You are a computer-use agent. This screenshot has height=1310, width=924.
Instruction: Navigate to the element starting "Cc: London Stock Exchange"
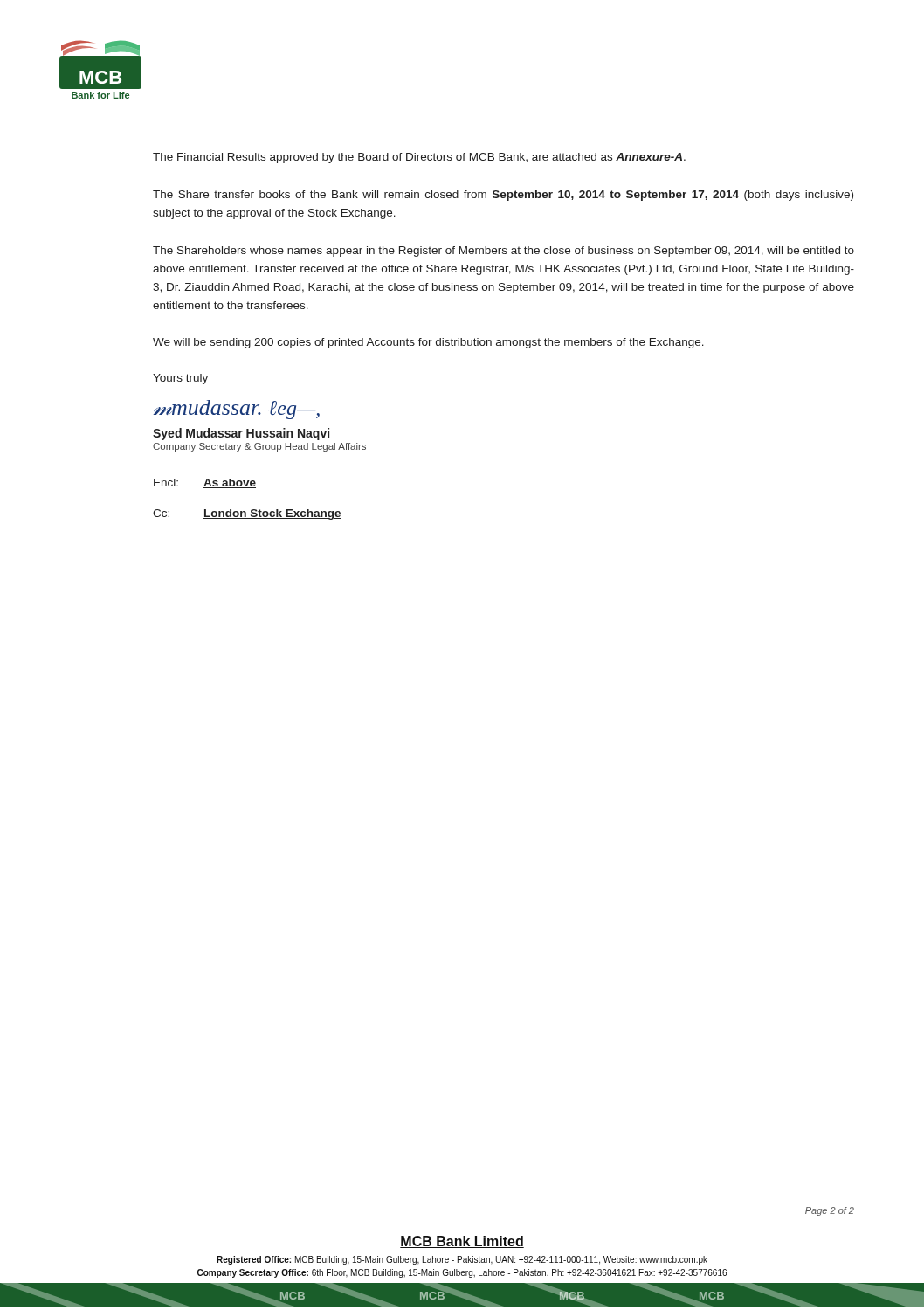(247, 513)
